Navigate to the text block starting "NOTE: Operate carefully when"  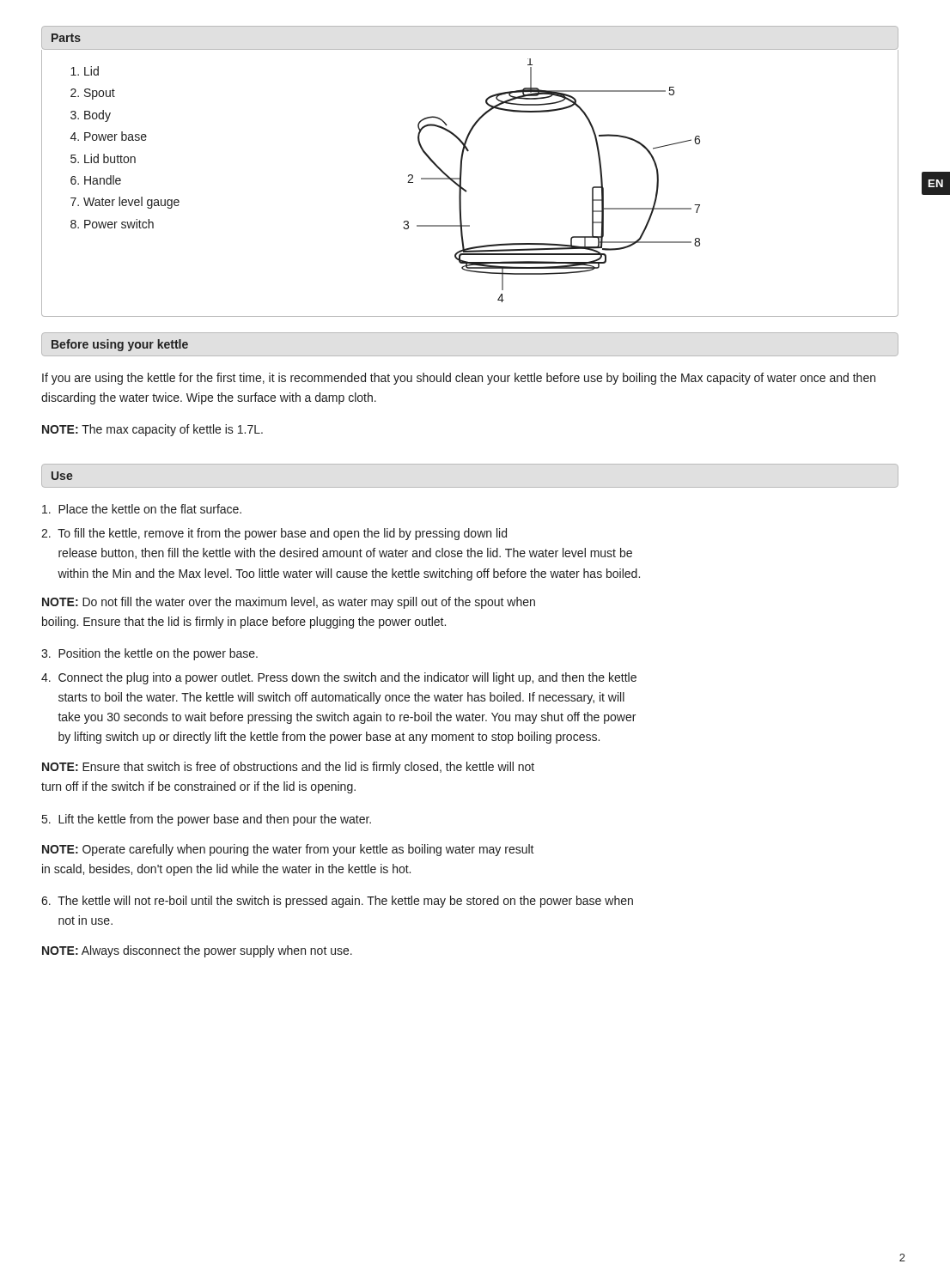click(288, 859)
